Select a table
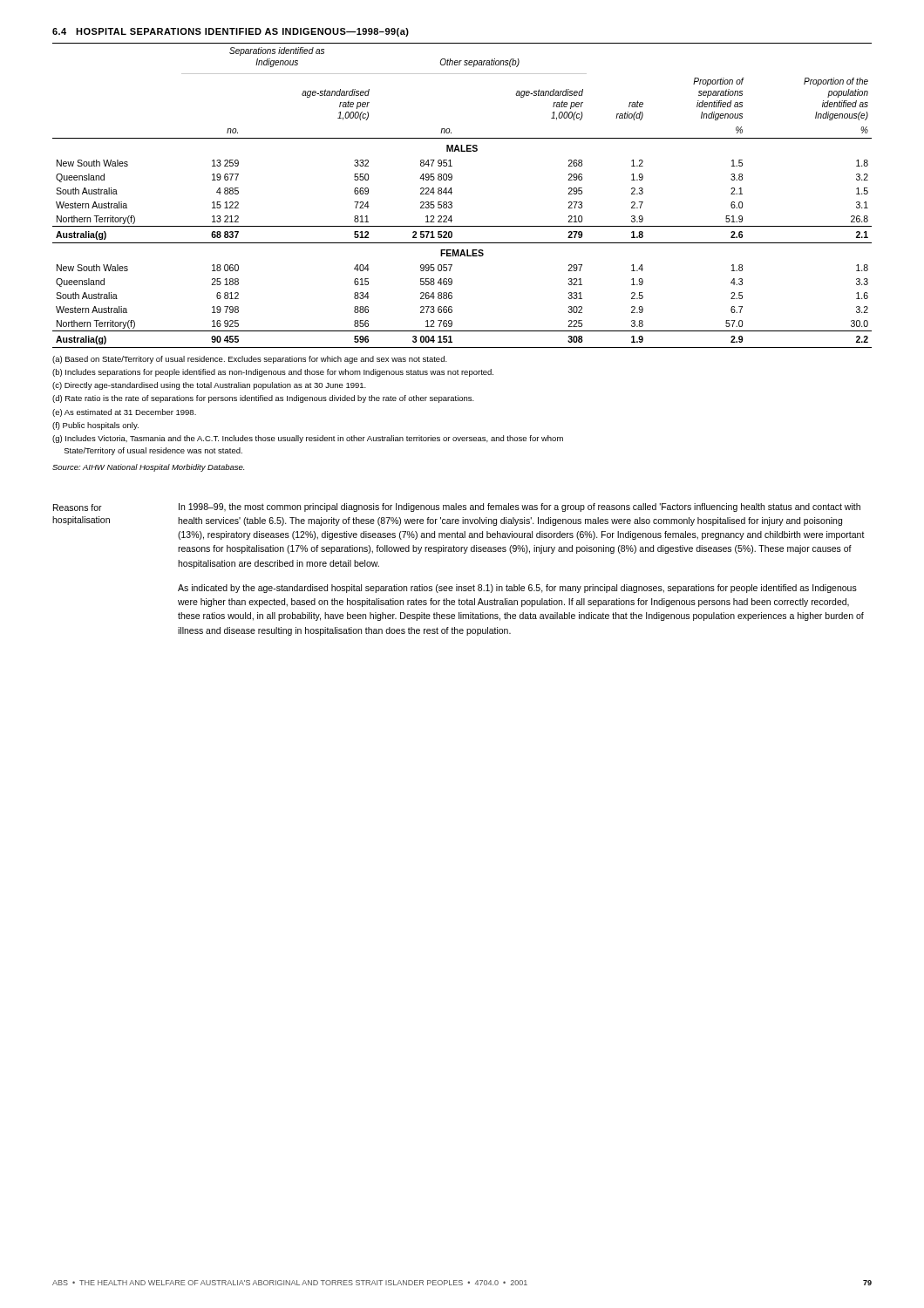The image size is (924, 1308). coord(462,195)
